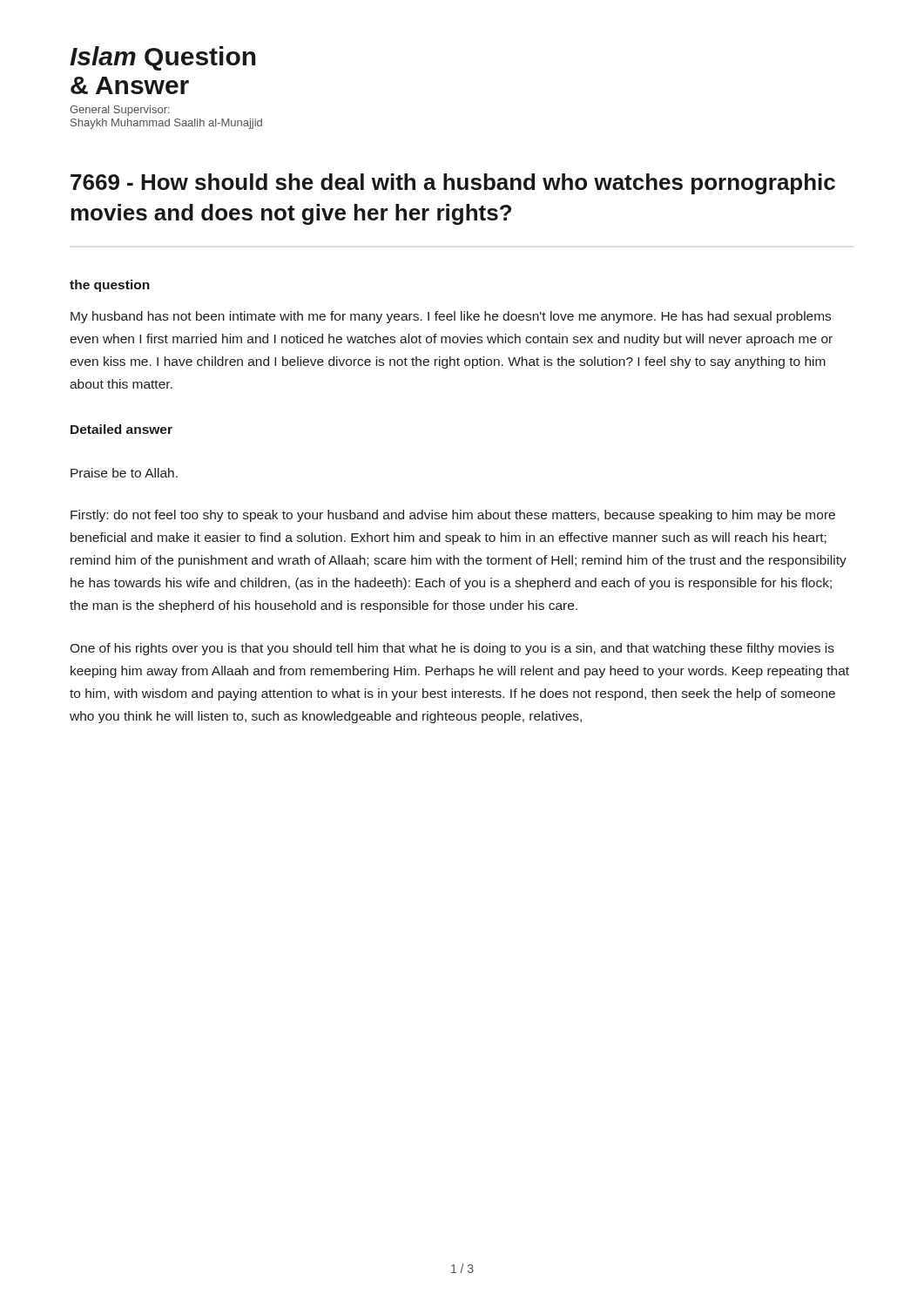Select the text starting "the question"
Screen dimensions: 1307x924
110,285
